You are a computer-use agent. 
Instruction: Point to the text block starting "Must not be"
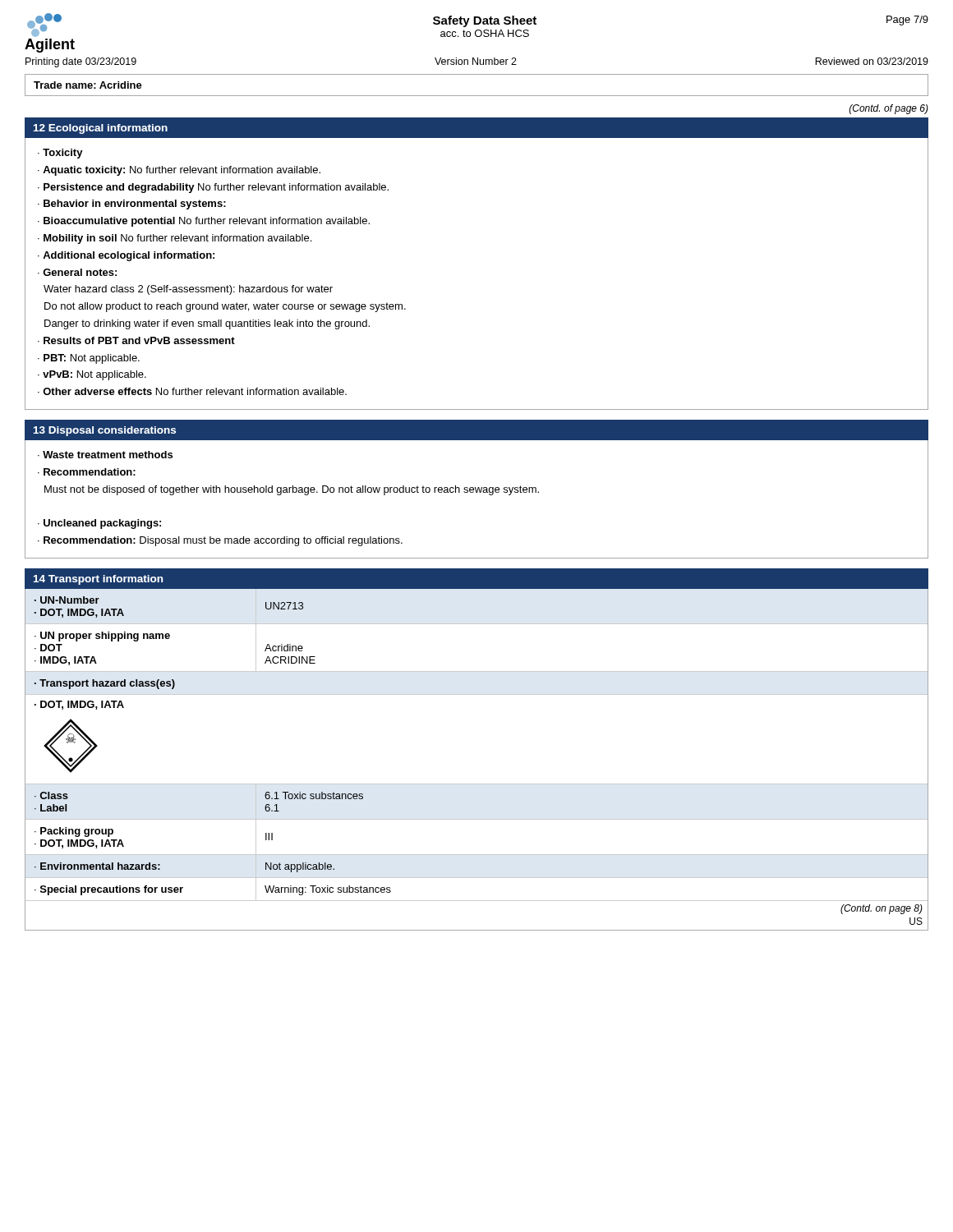click(292, 489)
